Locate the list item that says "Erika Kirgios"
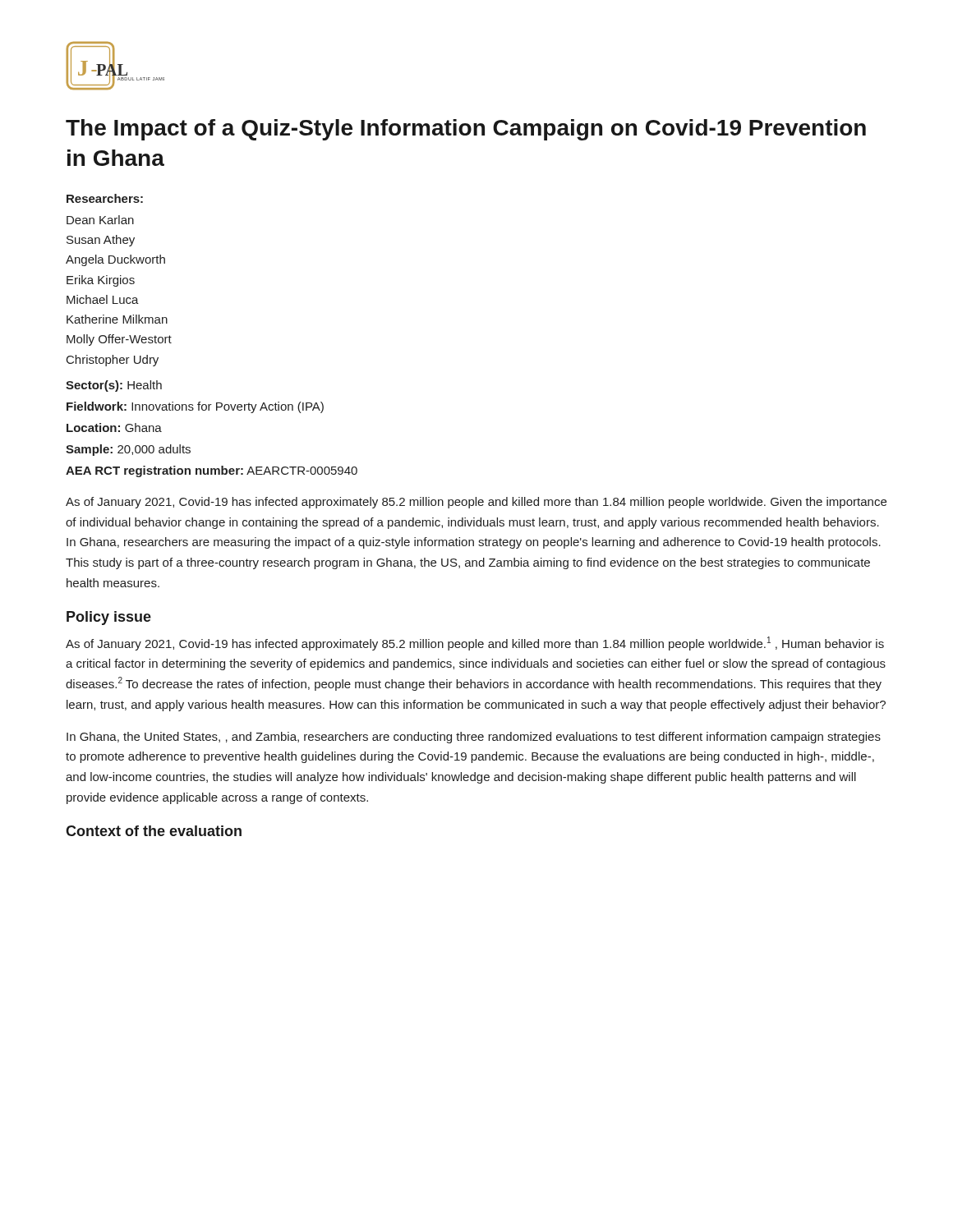This screenshot has width=953, height=1232. coord(100,279)
